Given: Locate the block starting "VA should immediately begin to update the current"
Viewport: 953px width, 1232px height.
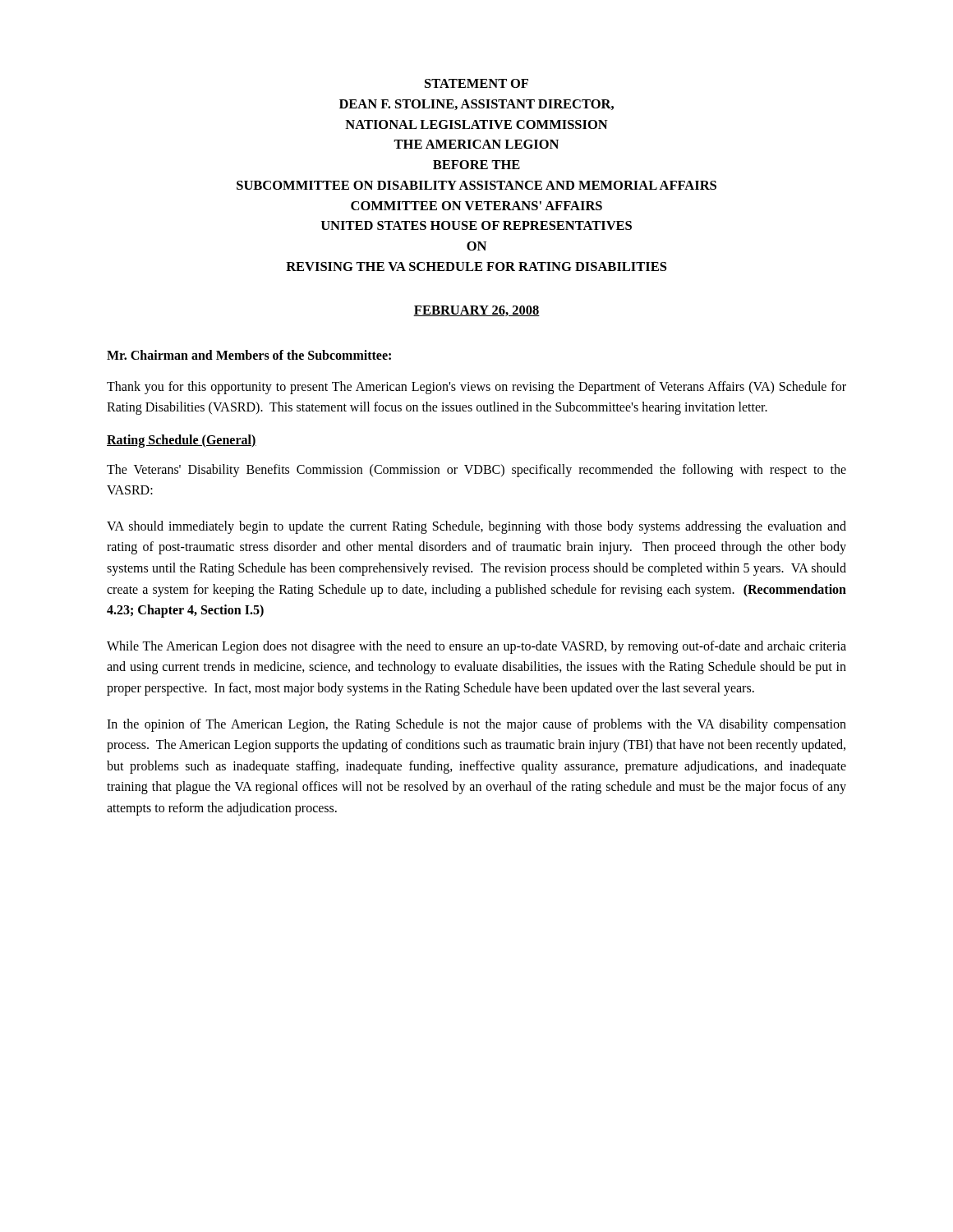Looking at the screenshot, I should 476,568.
